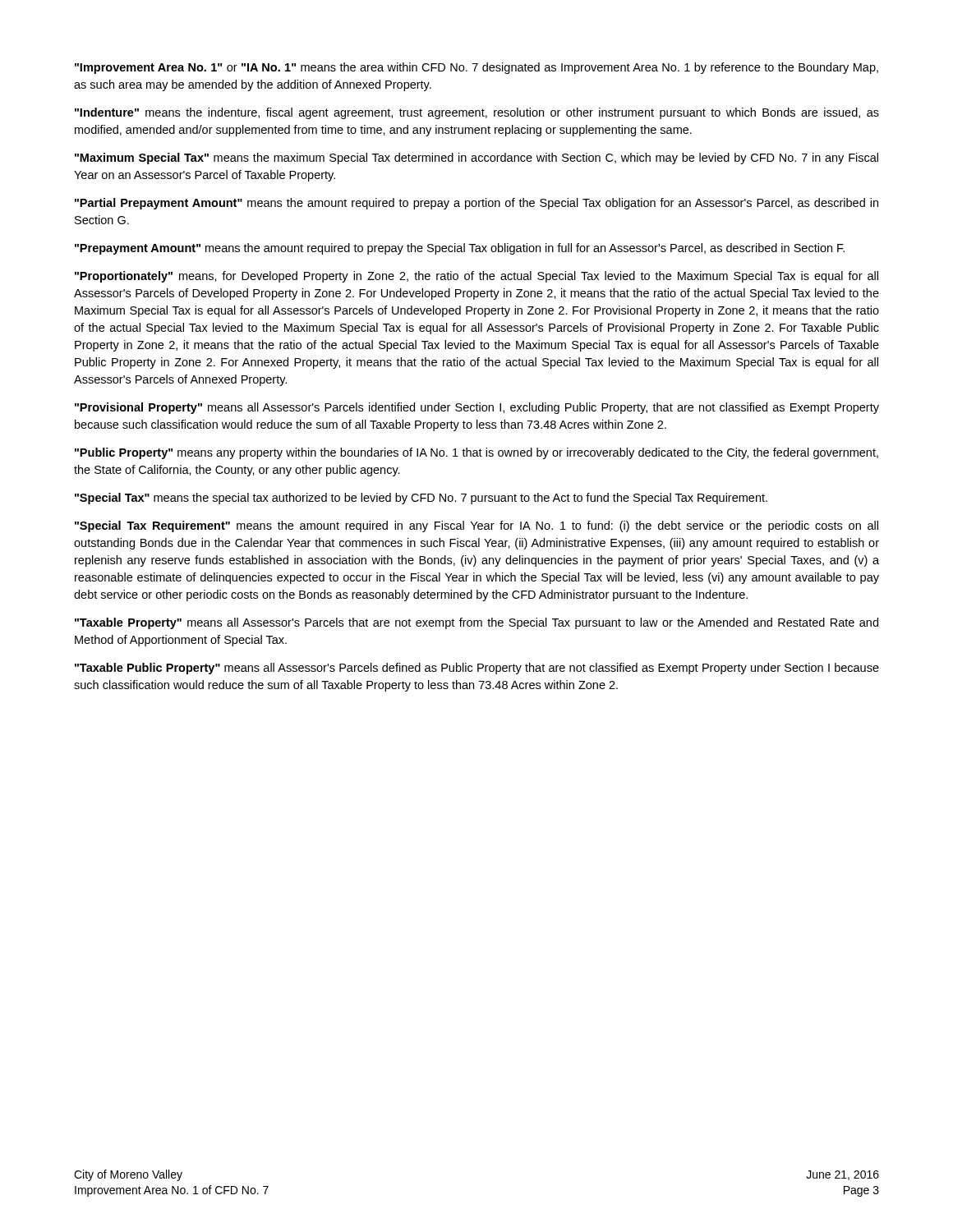Screen dimensions: 1232x953
Task: Click on the element starting ""Partial Prepayment Amount" means the amount"
Action: [476, 212]
